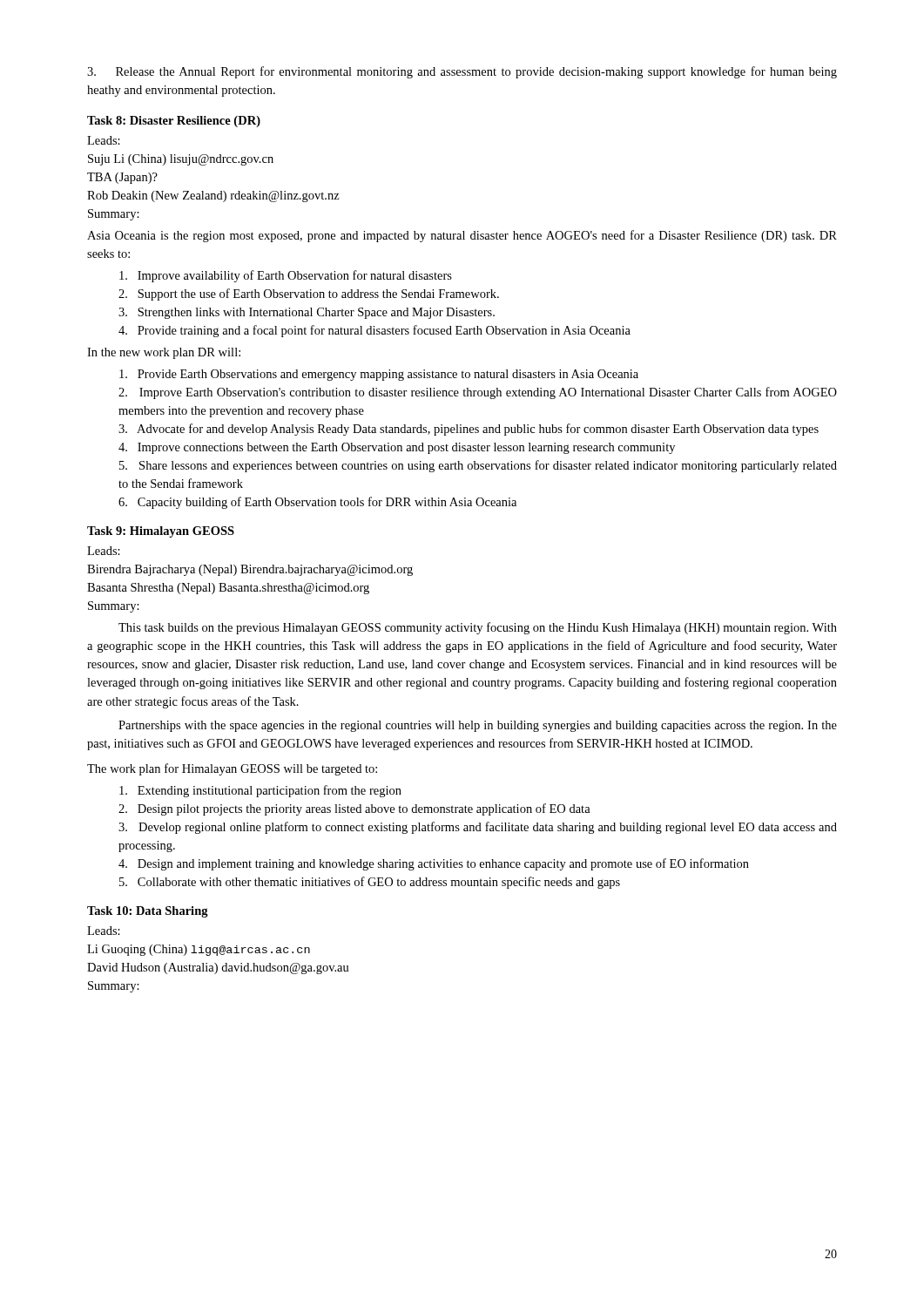924x1307 pixels.
Task: Select the block starting "Basanta Shrestha (Nepal) Basanta.shrestha@icimod.org"
Action: pos(228,588)
